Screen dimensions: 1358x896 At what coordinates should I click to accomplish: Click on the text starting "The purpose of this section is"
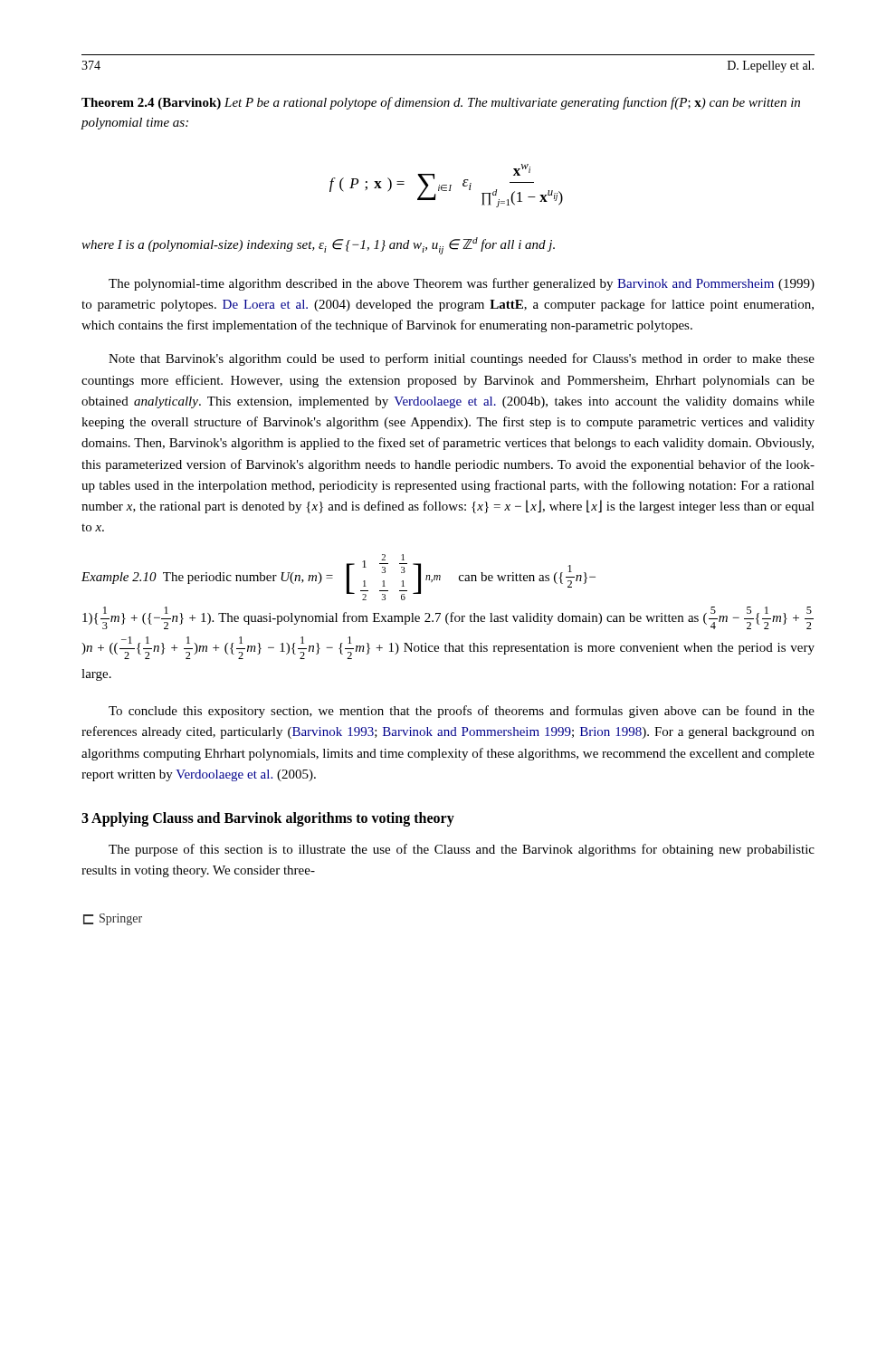pyautogui.click(x=448, y=860)
